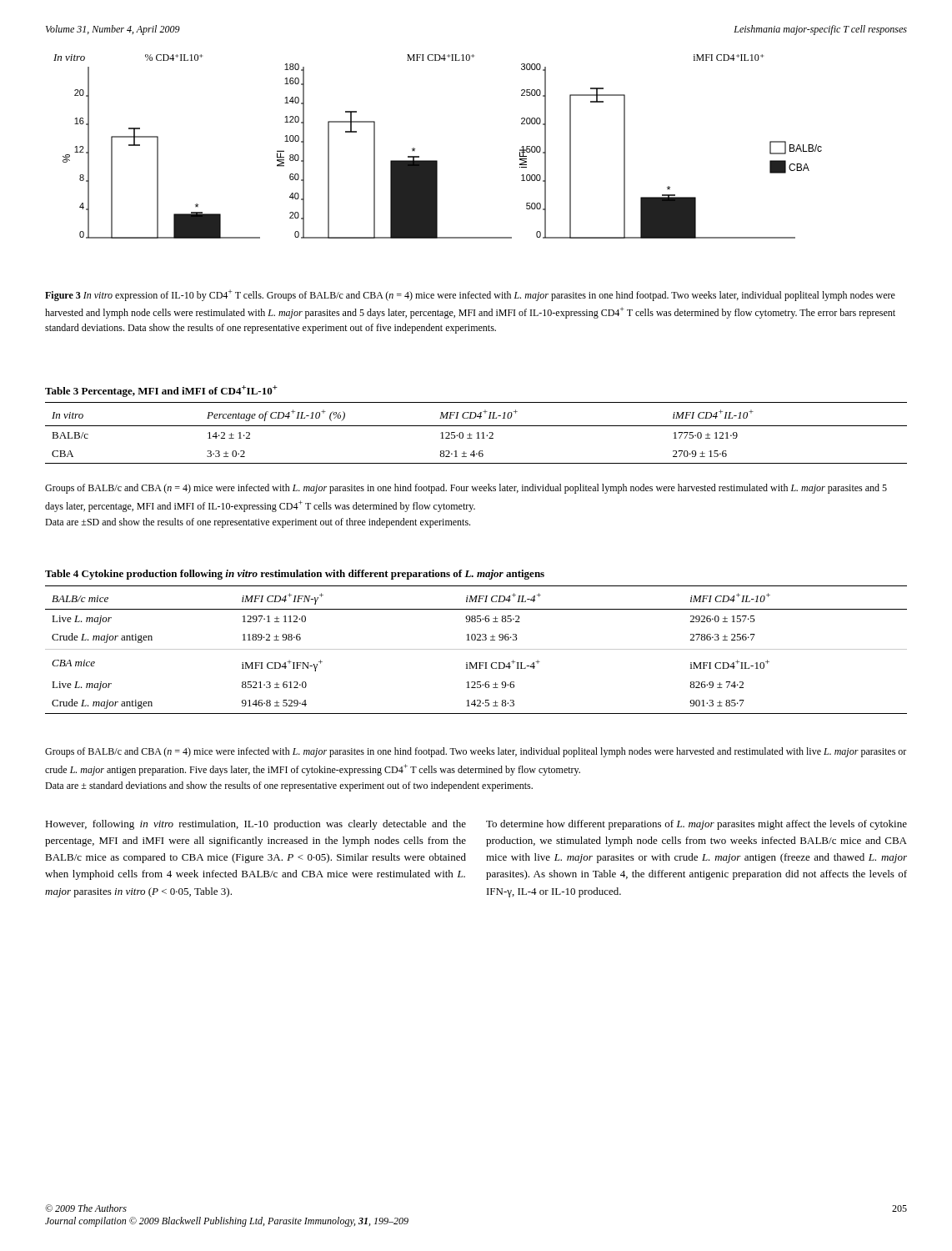Select the text block starting "However, following in vitro"

click(256, 857)
